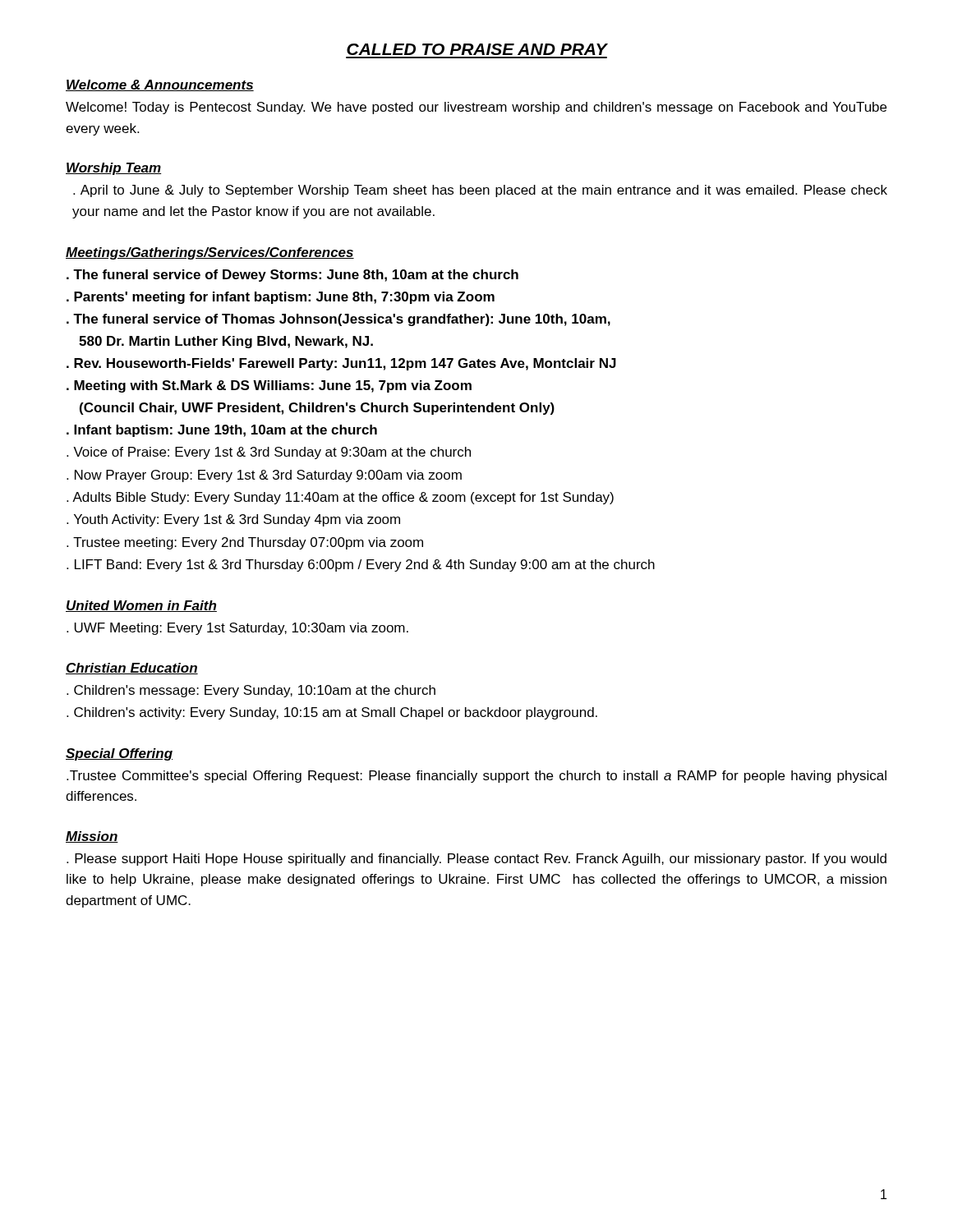This screenshot has width=953, height=1232.
Task: Click on the text starting ". Parents' meeting for infant baptism: June"
Action: tap(280, 297)
